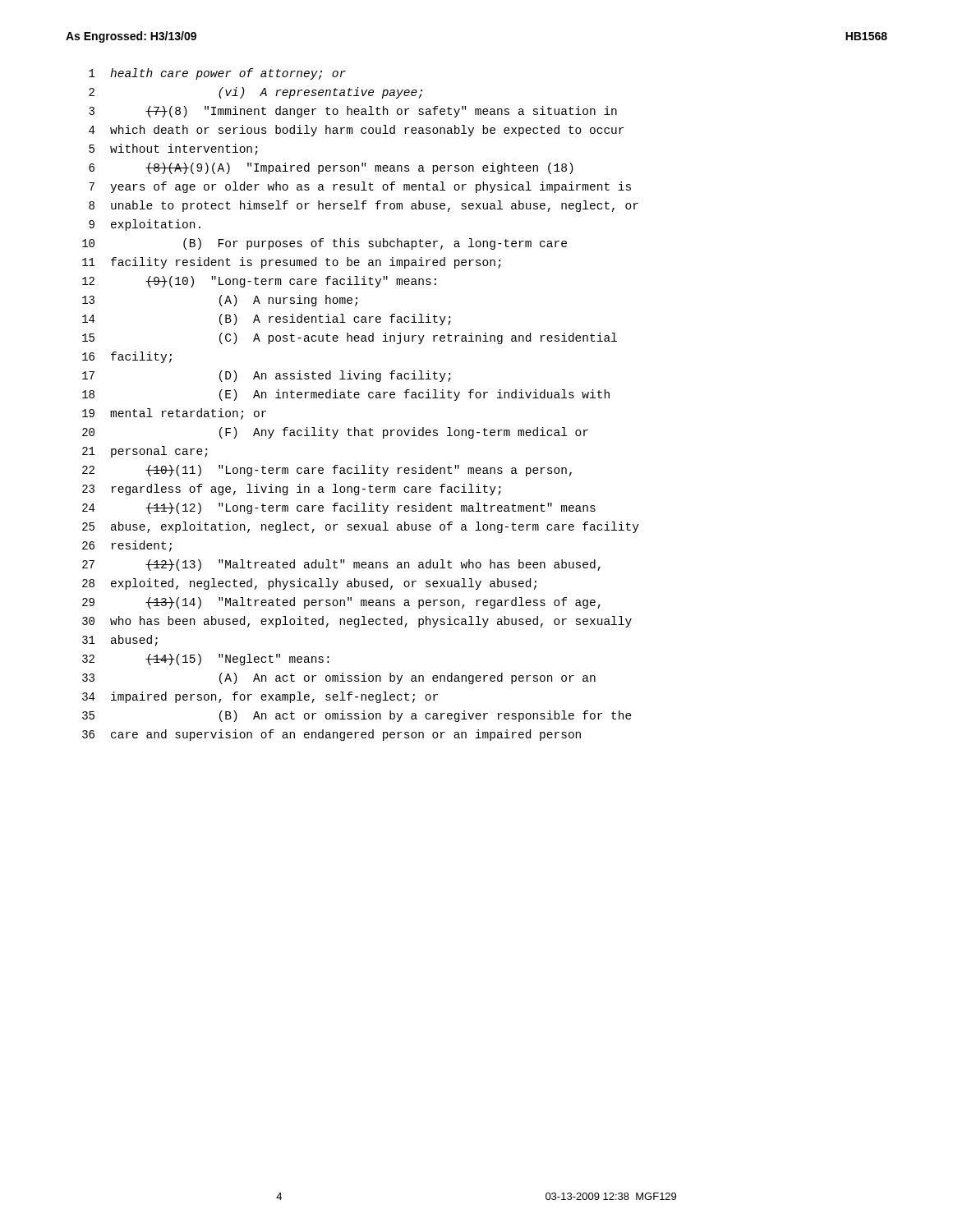Image resolution: width=953 pixels, height=1232 pixels.
Task: Locate the list item that reads "12 (9)(10) "Long-term"
Action: coord(252,282)
